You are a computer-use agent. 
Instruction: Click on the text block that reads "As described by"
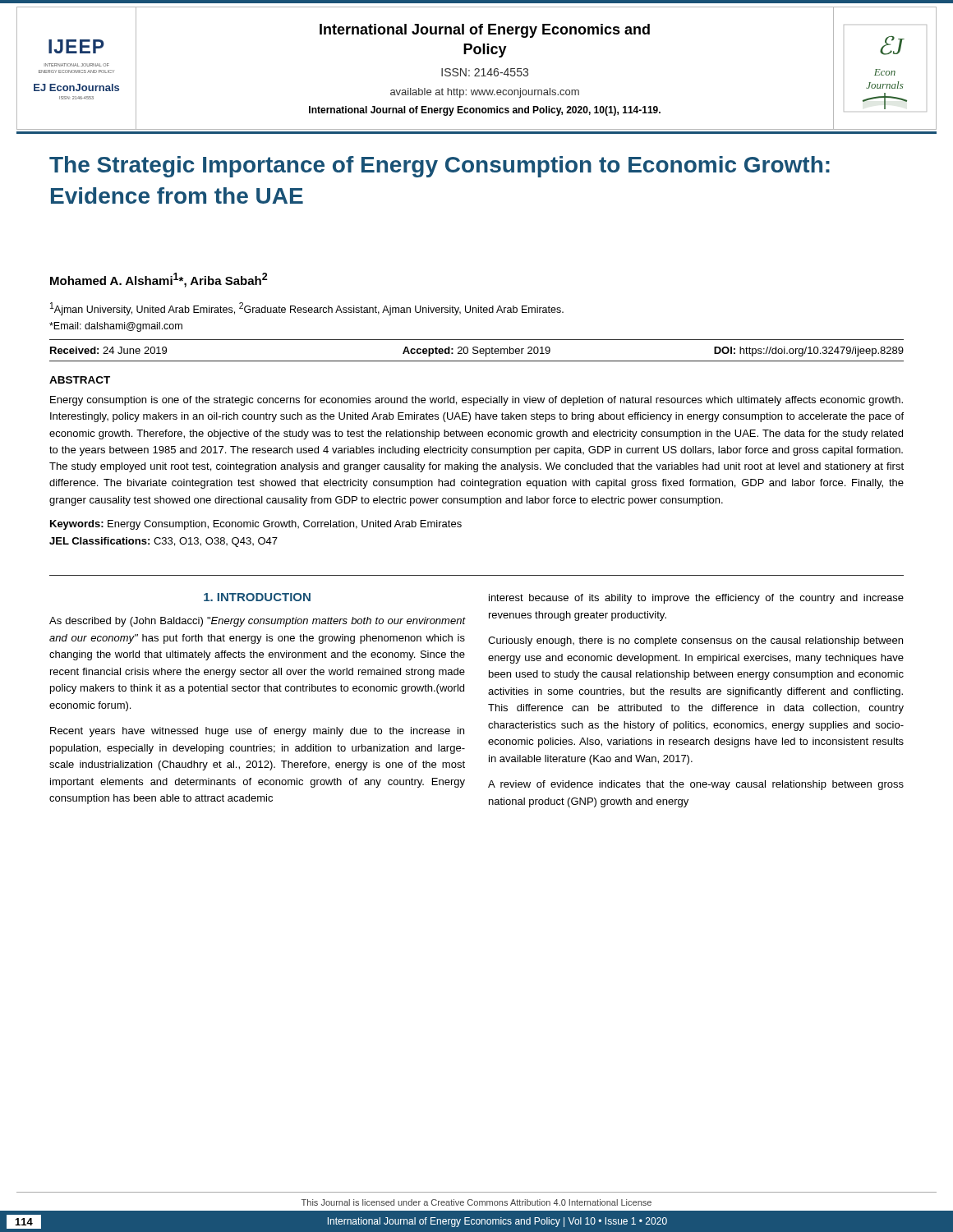(257, 663)
